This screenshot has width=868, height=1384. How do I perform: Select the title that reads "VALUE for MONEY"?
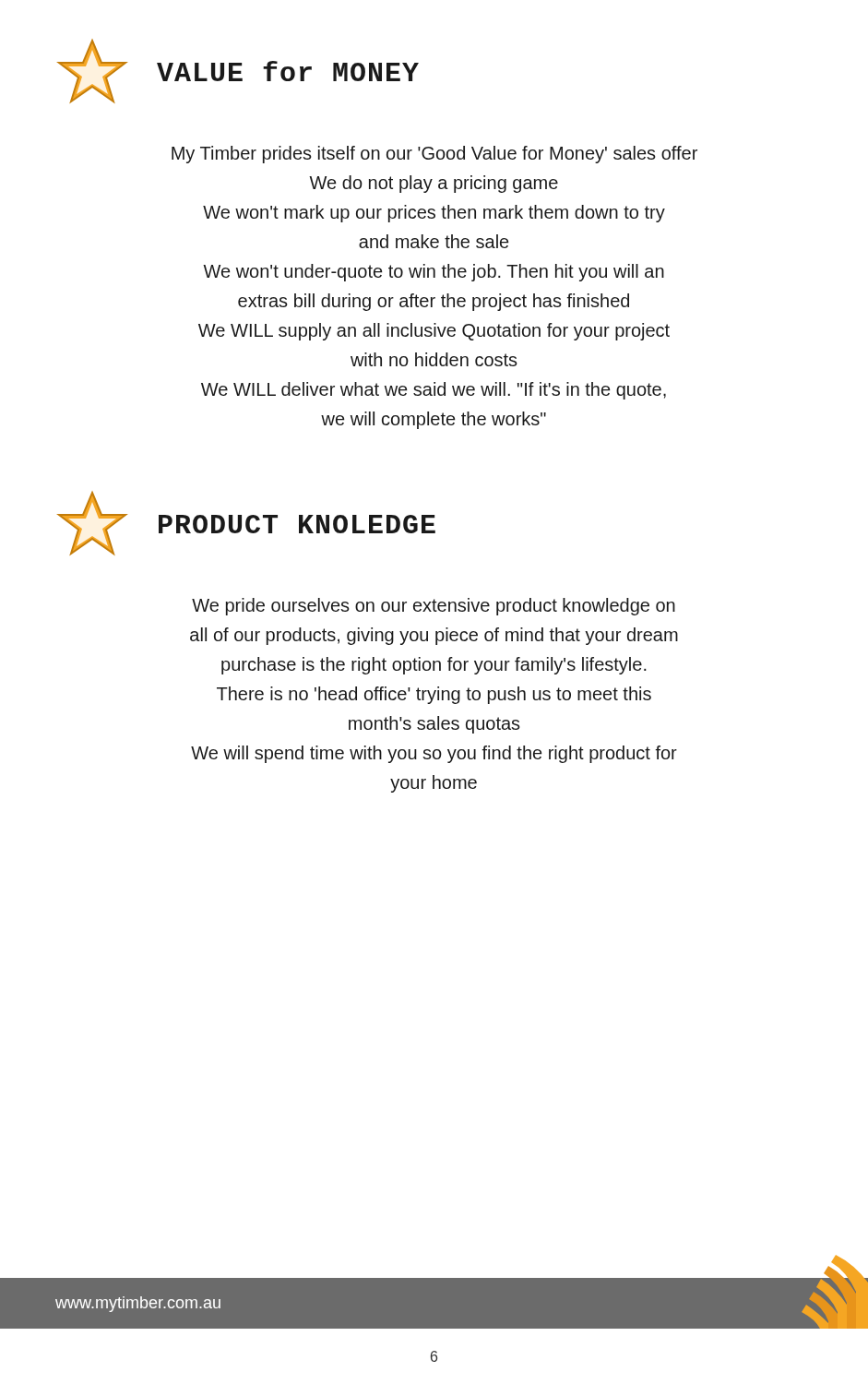288,74
